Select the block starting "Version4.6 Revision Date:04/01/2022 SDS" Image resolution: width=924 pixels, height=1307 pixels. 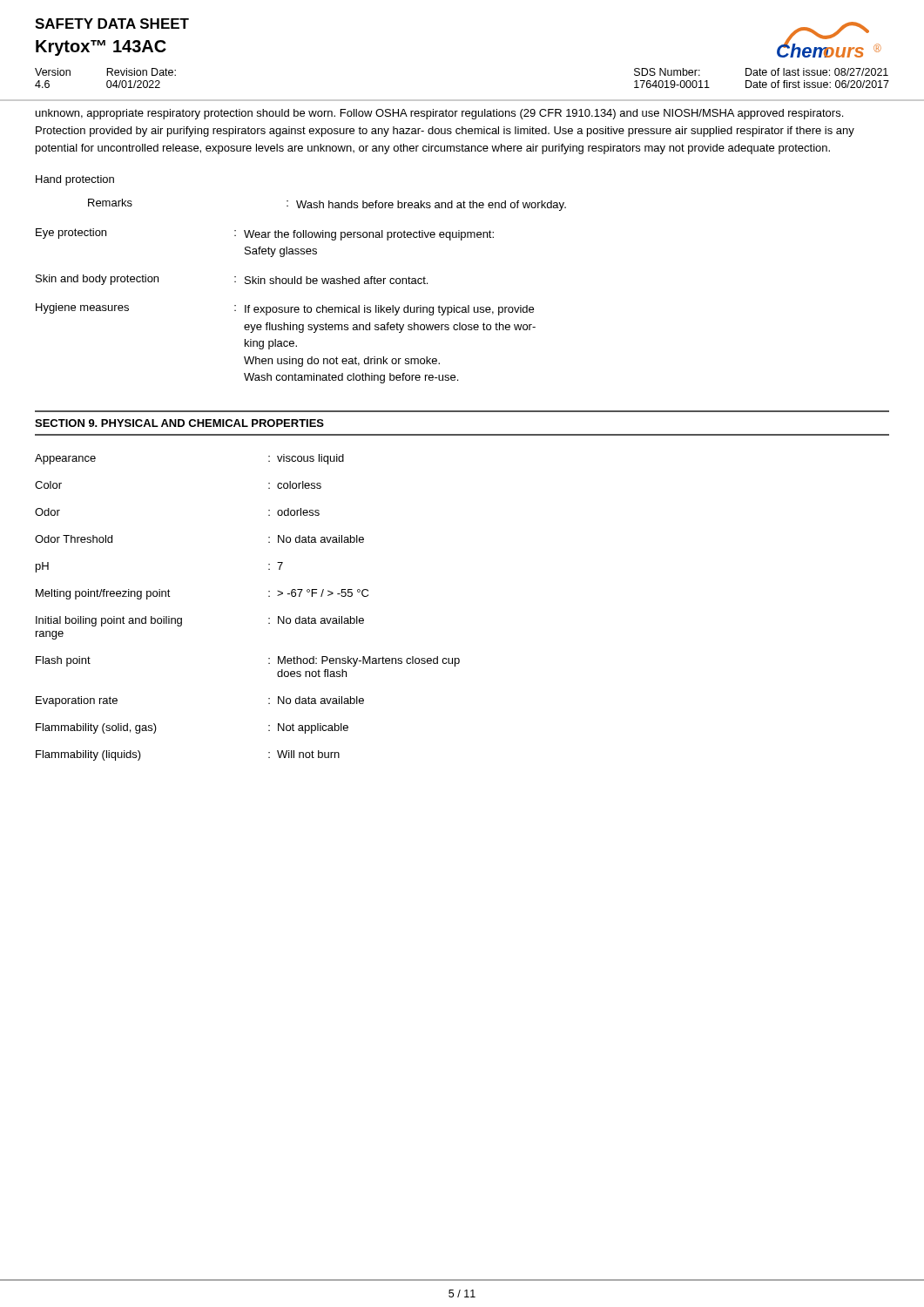point(52,72)
